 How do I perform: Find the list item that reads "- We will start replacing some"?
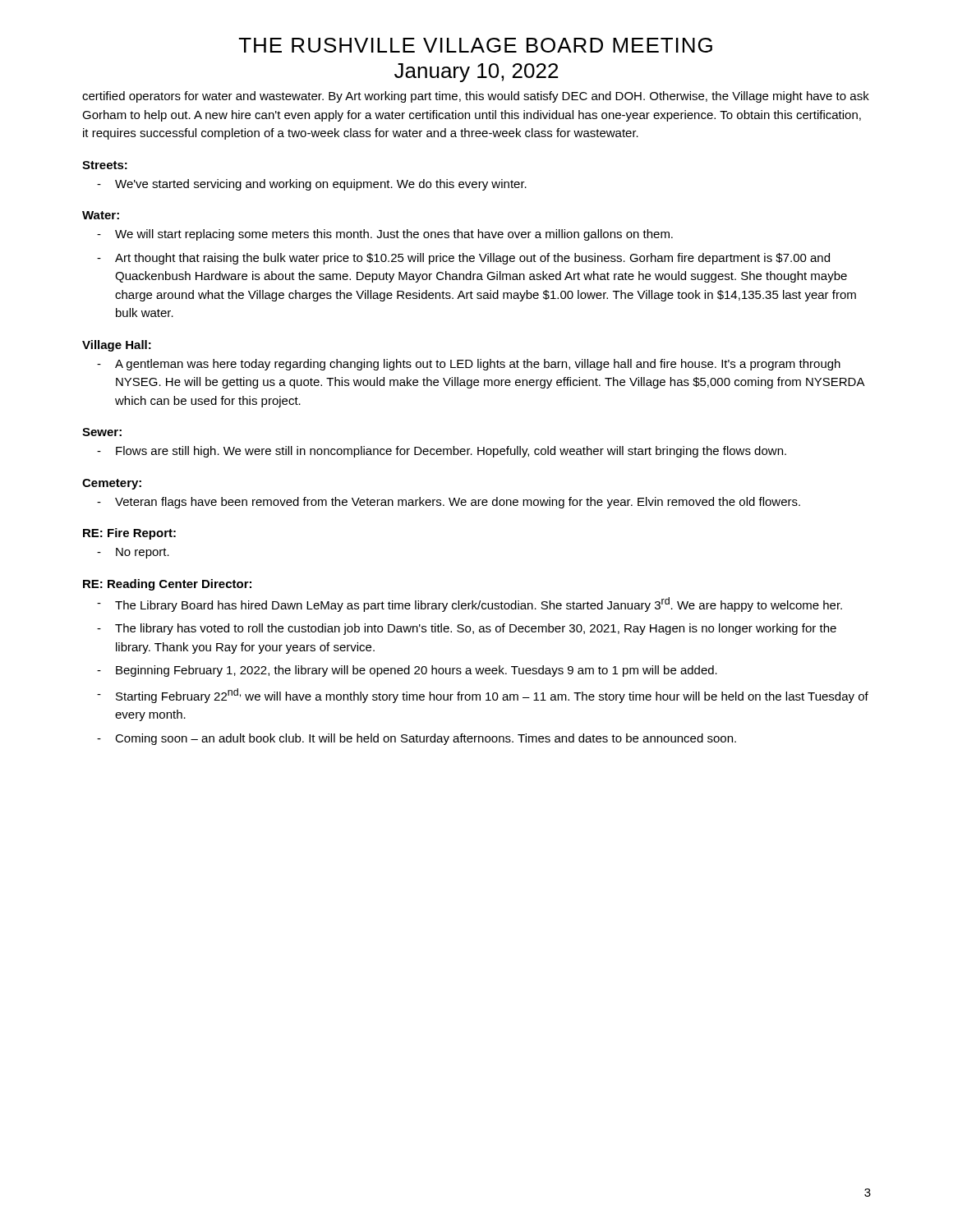coord(484,234)
